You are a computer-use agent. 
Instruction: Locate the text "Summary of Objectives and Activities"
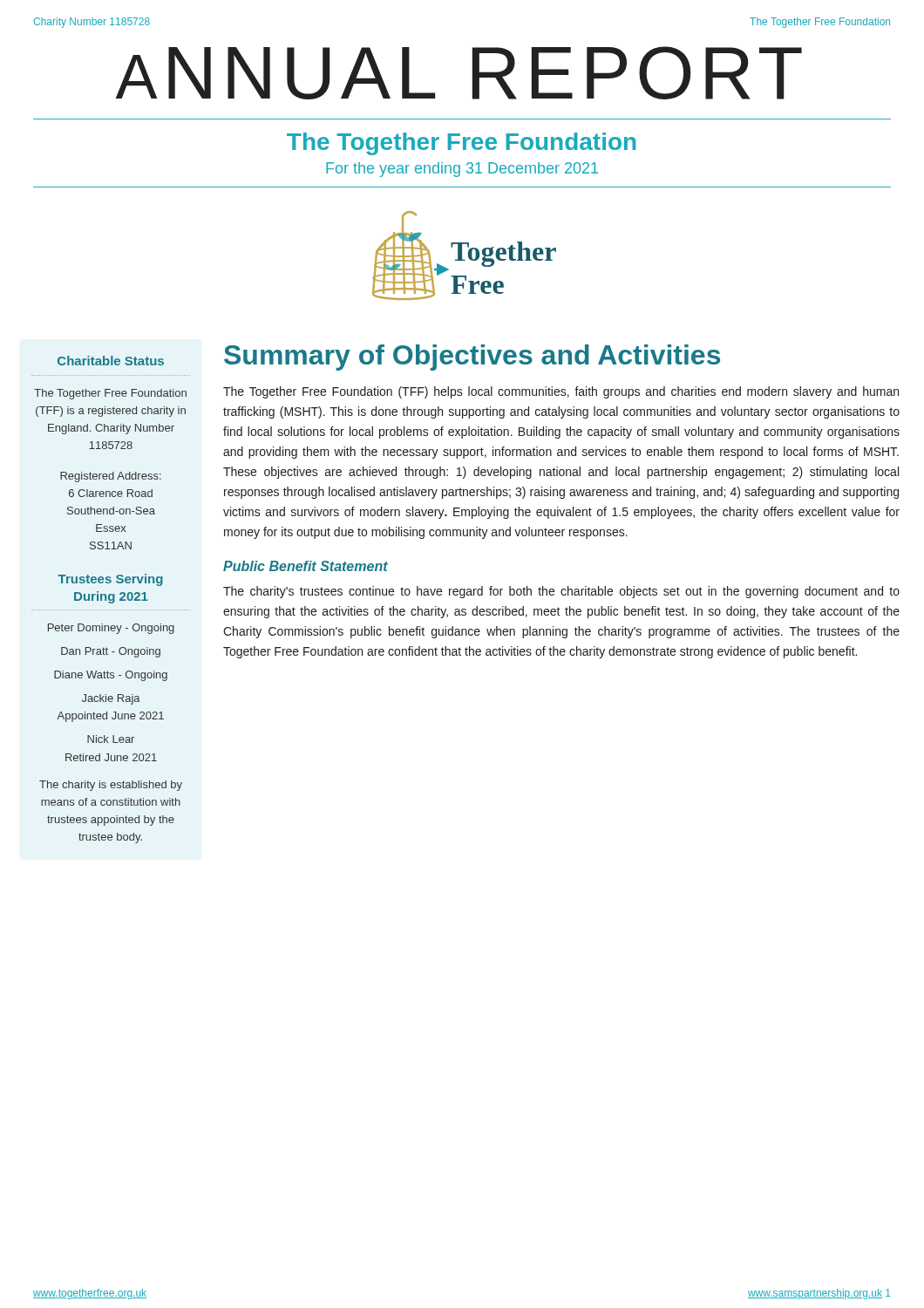coord(472,355)
